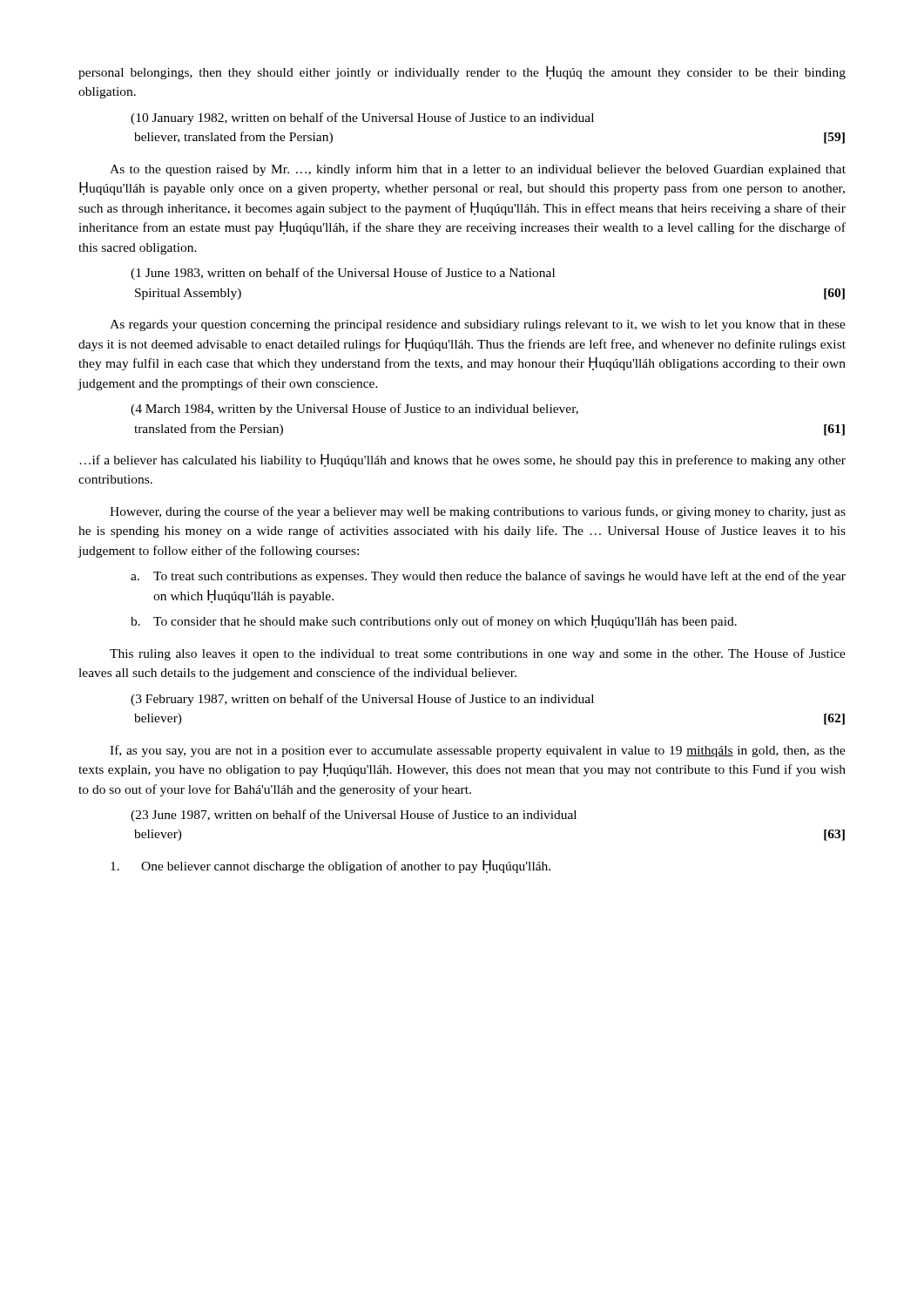This screenshot has width=924, height=1307.
Task: Click the passage that begins "(10 January 1982, written on behalf of the"
Action: [x=488, y=128]
